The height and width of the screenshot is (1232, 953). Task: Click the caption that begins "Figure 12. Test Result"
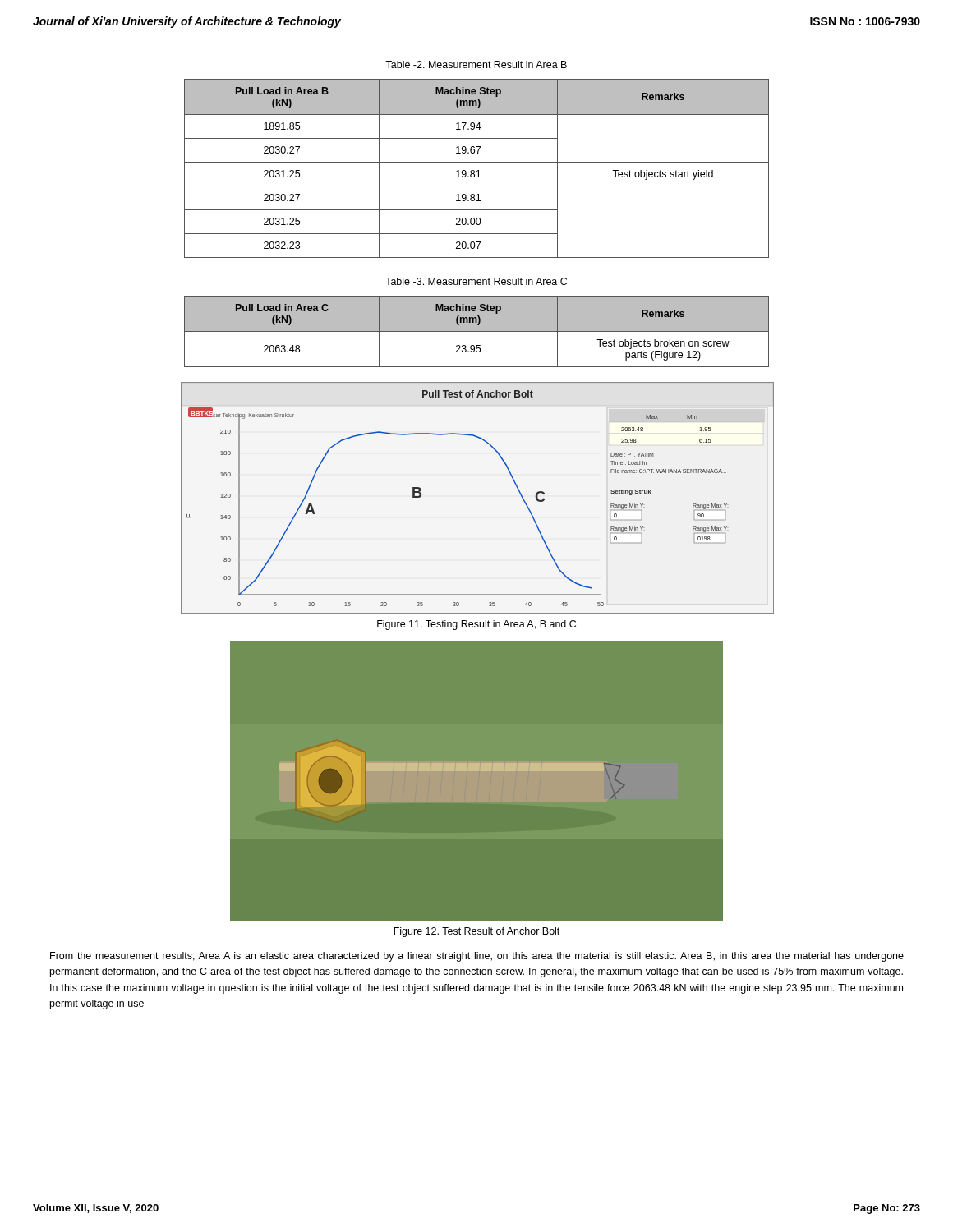click(x=476, y=931)
